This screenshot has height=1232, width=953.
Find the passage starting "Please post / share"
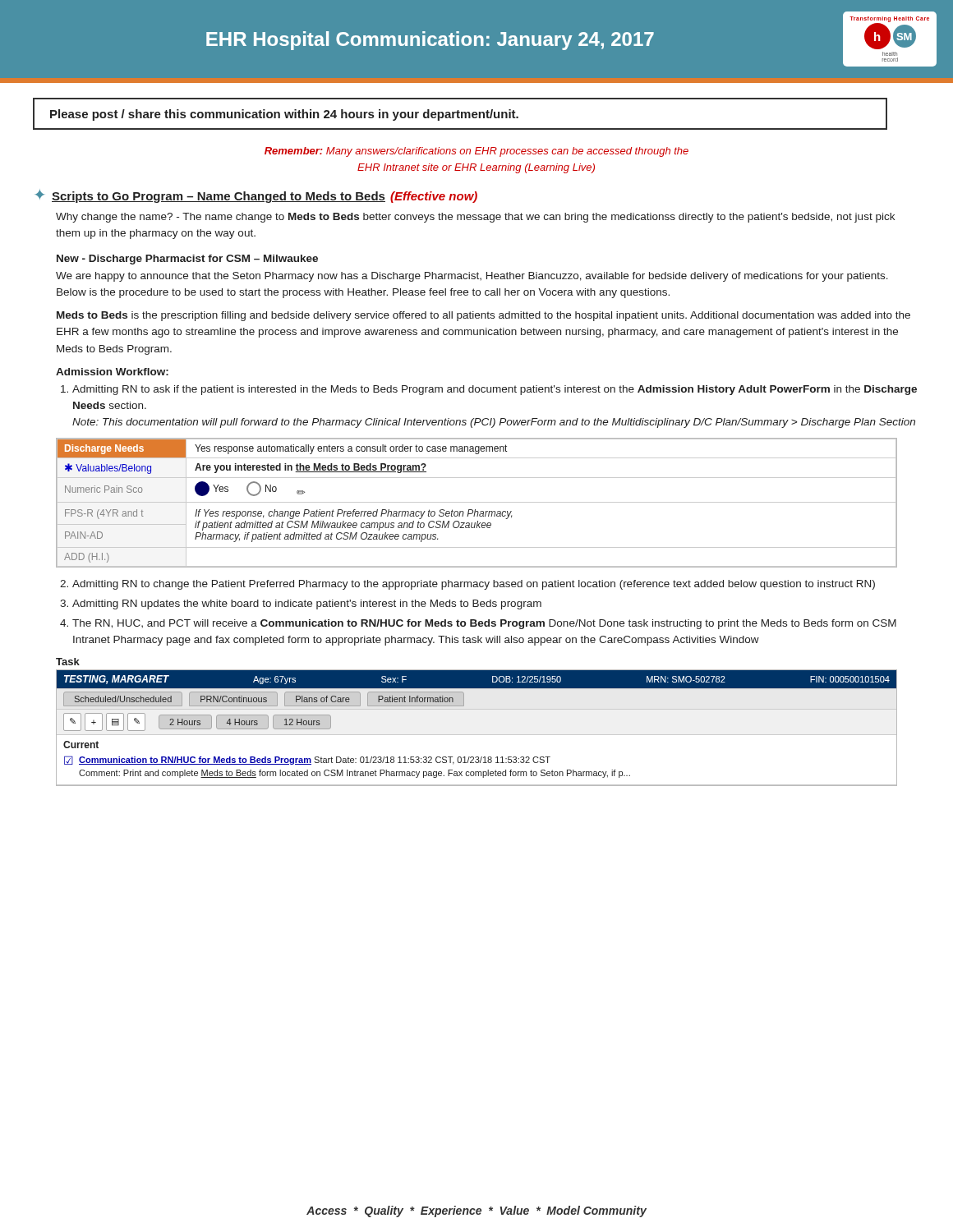[x=460, y=114]
